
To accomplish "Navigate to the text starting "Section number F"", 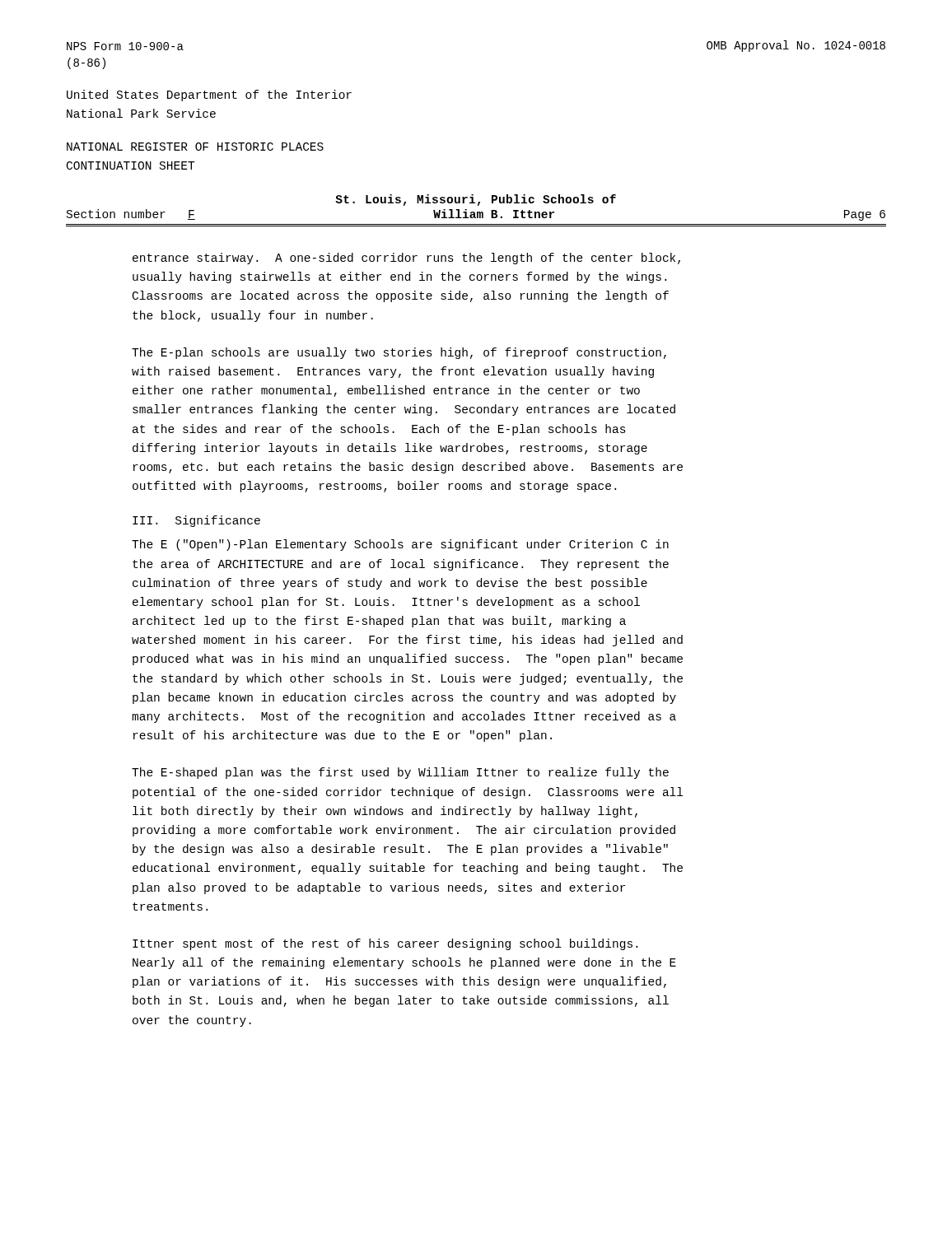I will pyautogui.click(x=130, y=215).
